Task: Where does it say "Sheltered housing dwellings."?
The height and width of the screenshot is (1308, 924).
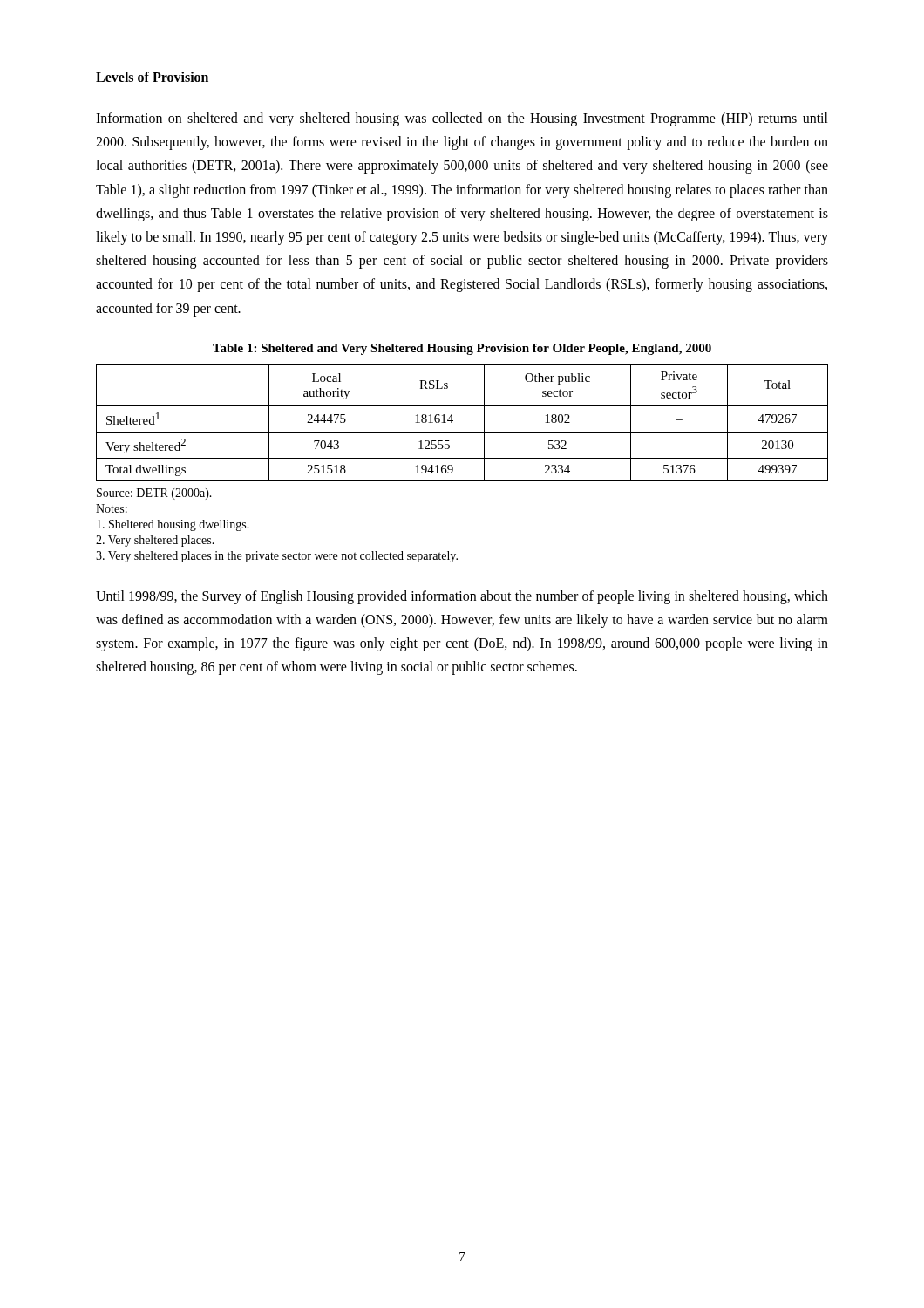Action: tap(173, 524)
